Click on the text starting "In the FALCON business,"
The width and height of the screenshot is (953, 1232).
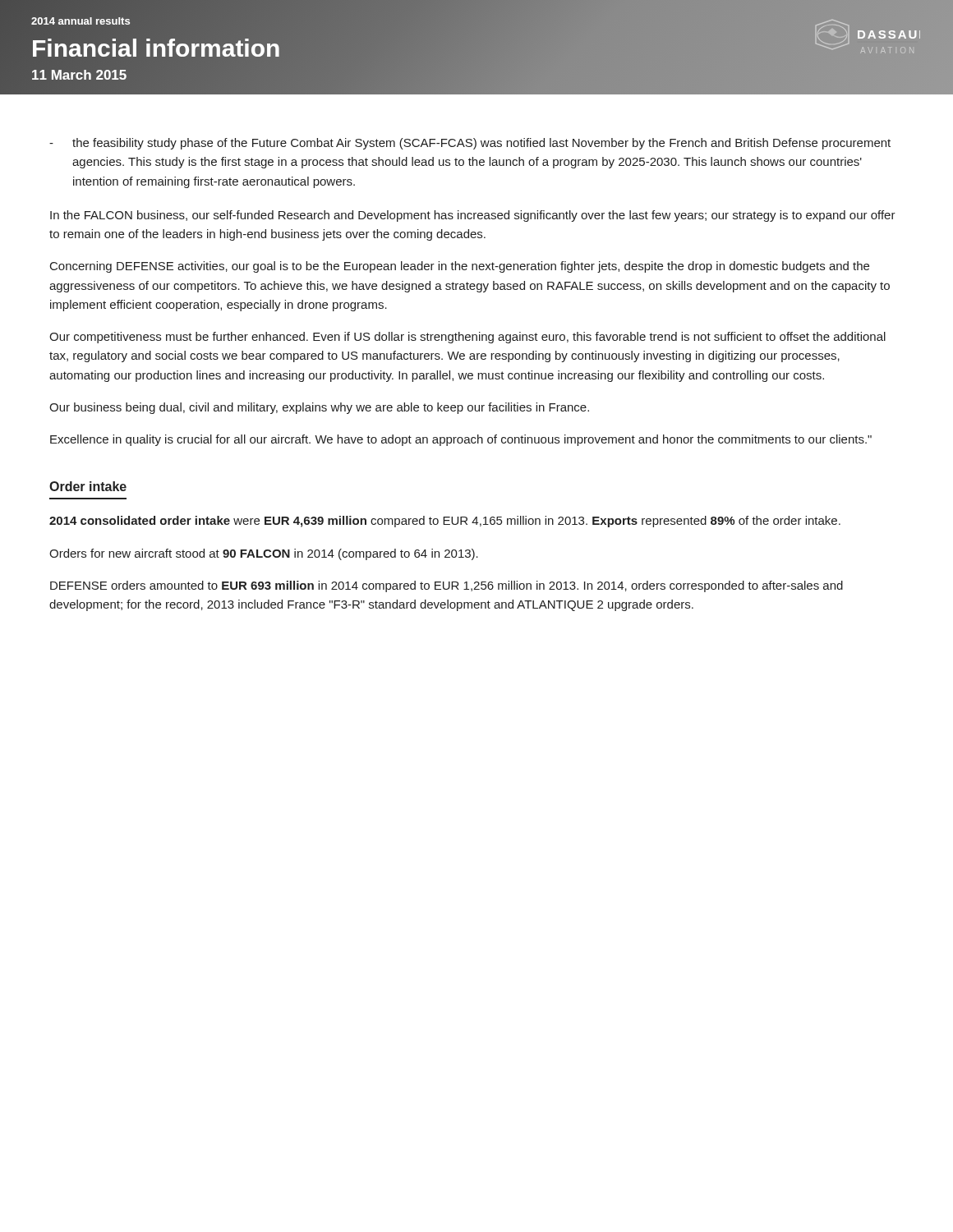point(472,224)
